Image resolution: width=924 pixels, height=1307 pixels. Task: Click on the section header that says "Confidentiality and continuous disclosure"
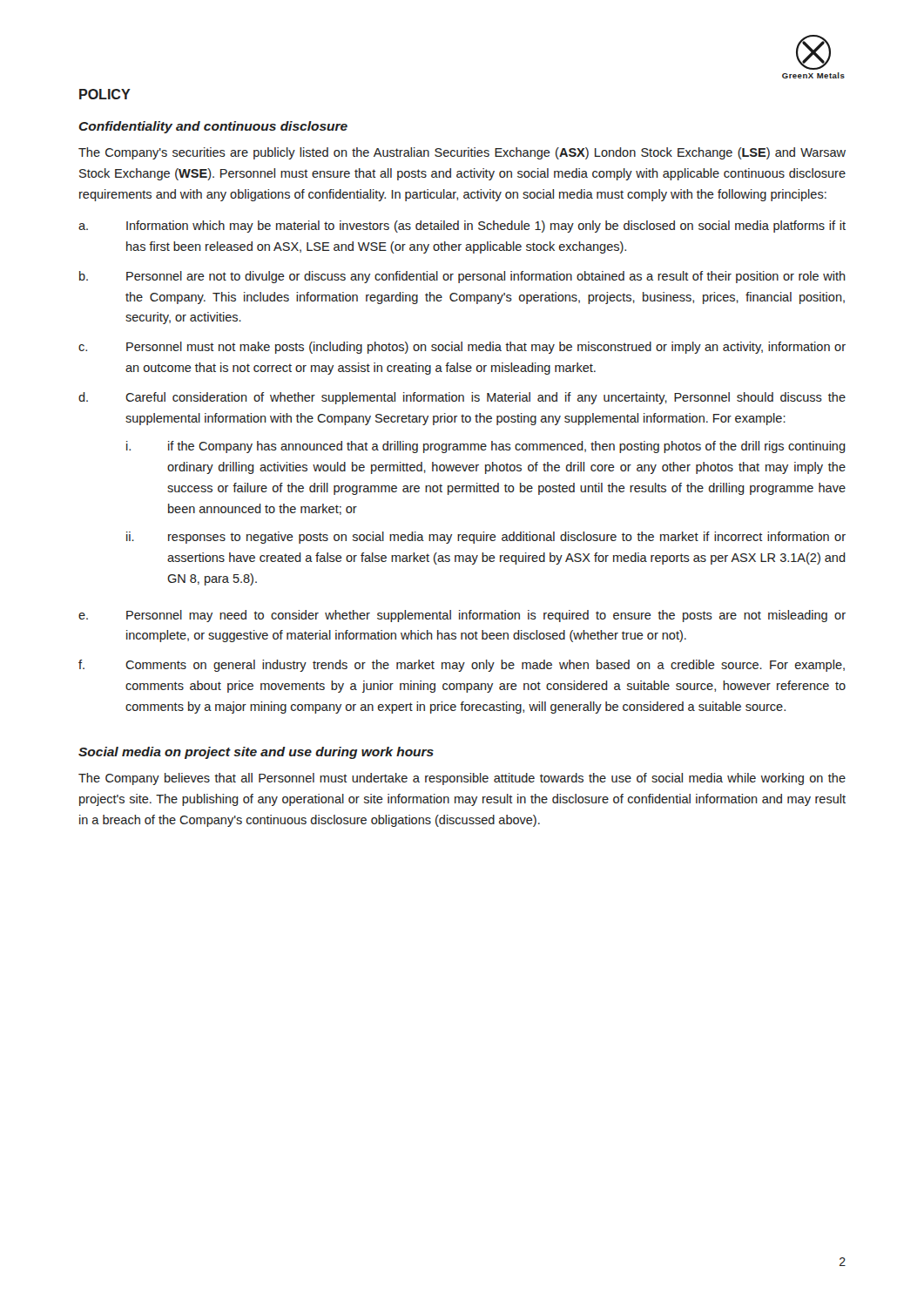click(213, 126)
